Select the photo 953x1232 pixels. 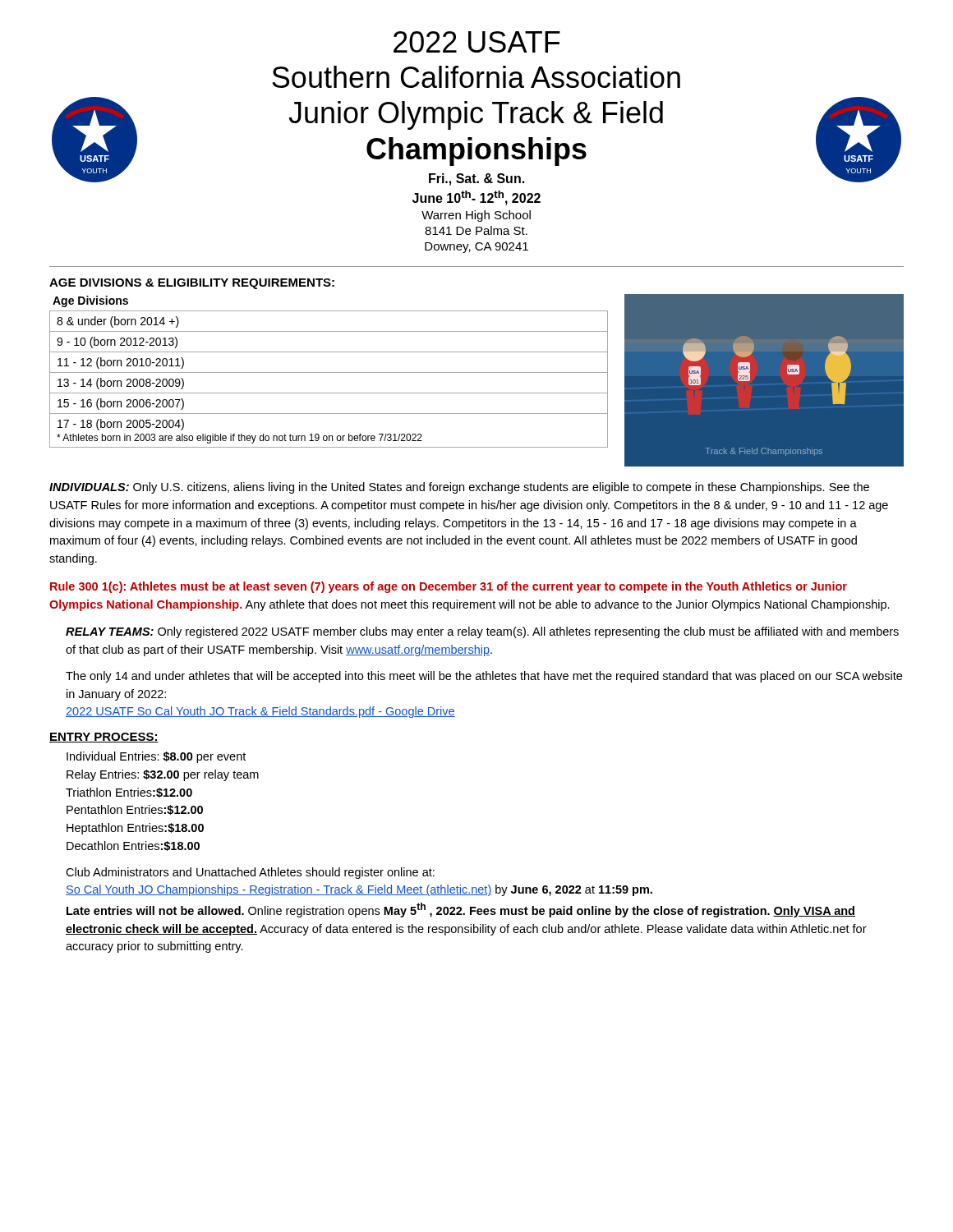[x=764, y=382]
